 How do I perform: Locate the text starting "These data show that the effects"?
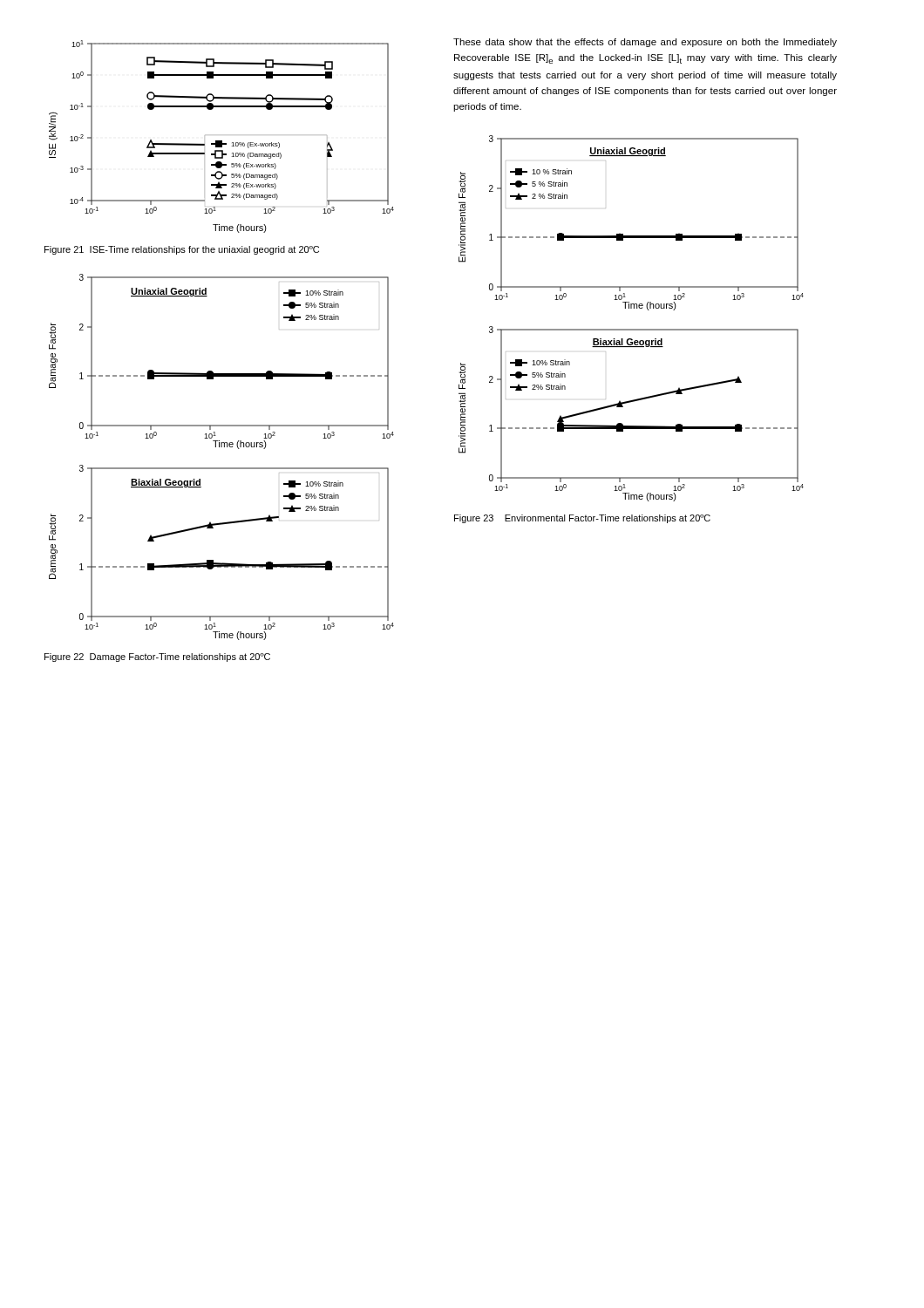coord(645,74)
